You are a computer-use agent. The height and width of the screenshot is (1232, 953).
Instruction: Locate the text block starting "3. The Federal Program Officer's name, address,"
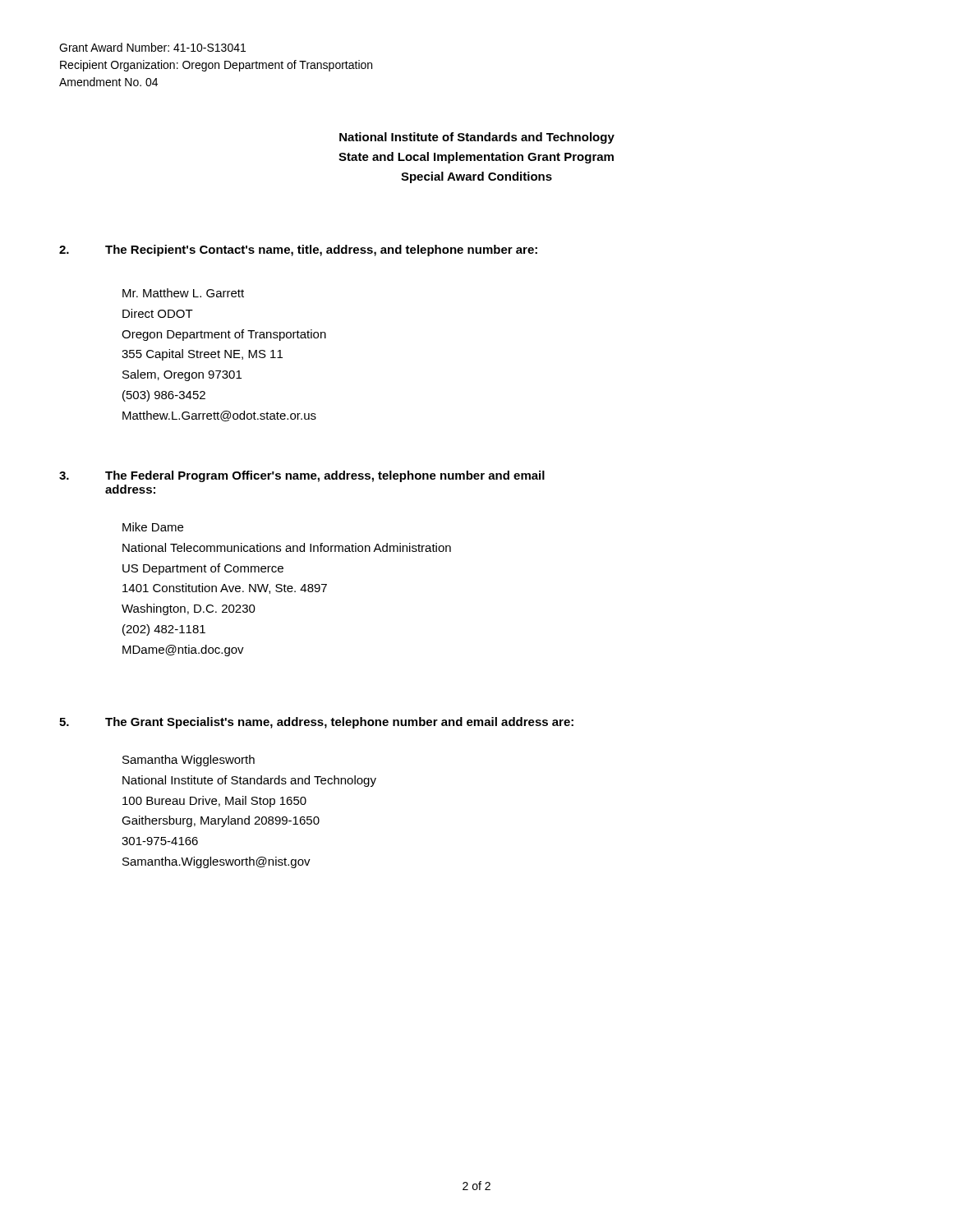pos(302,482)
